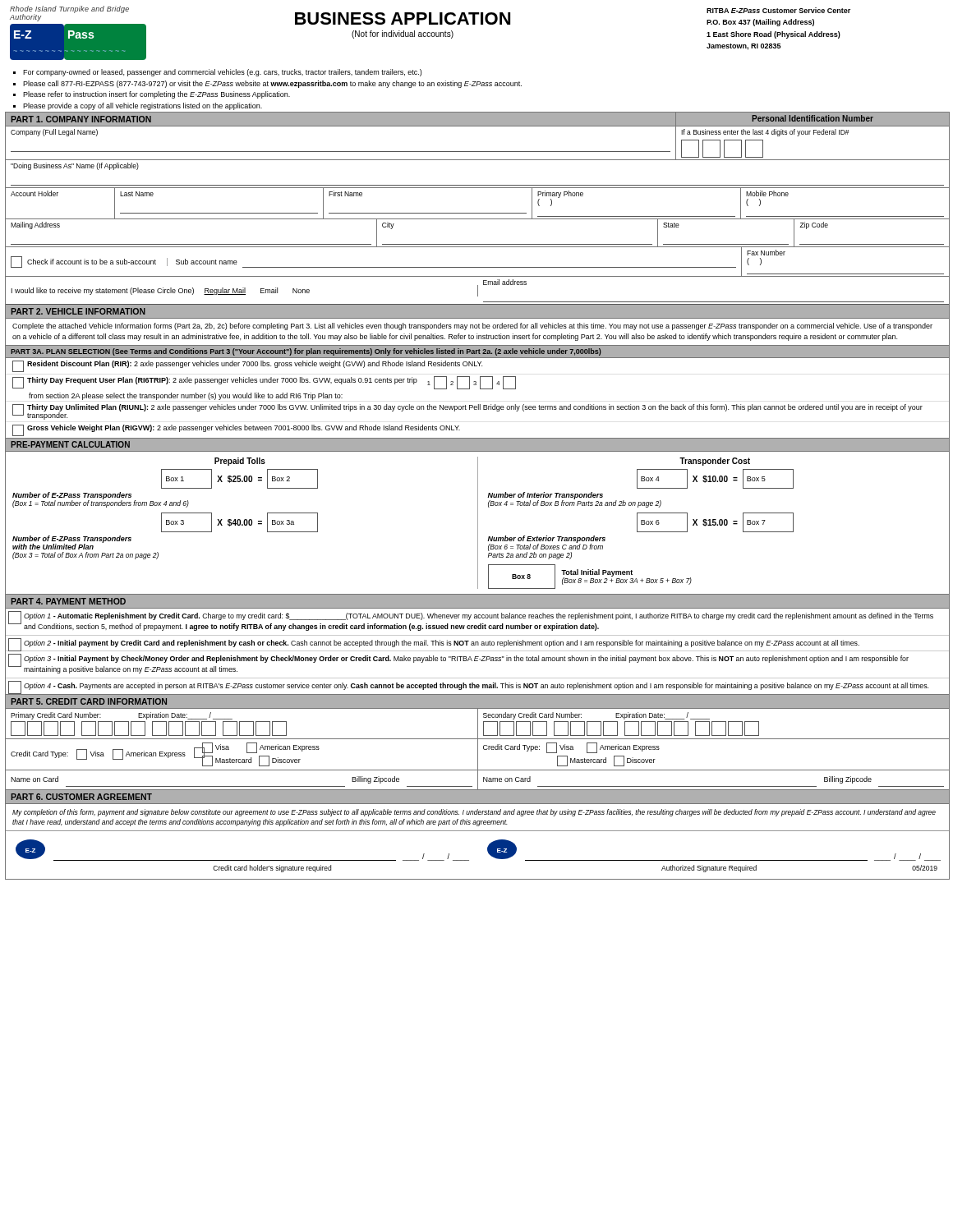Point to the text starting "If a Business enter the last 4"
The image size is (953, 1232).
click(x=813, y=143)
